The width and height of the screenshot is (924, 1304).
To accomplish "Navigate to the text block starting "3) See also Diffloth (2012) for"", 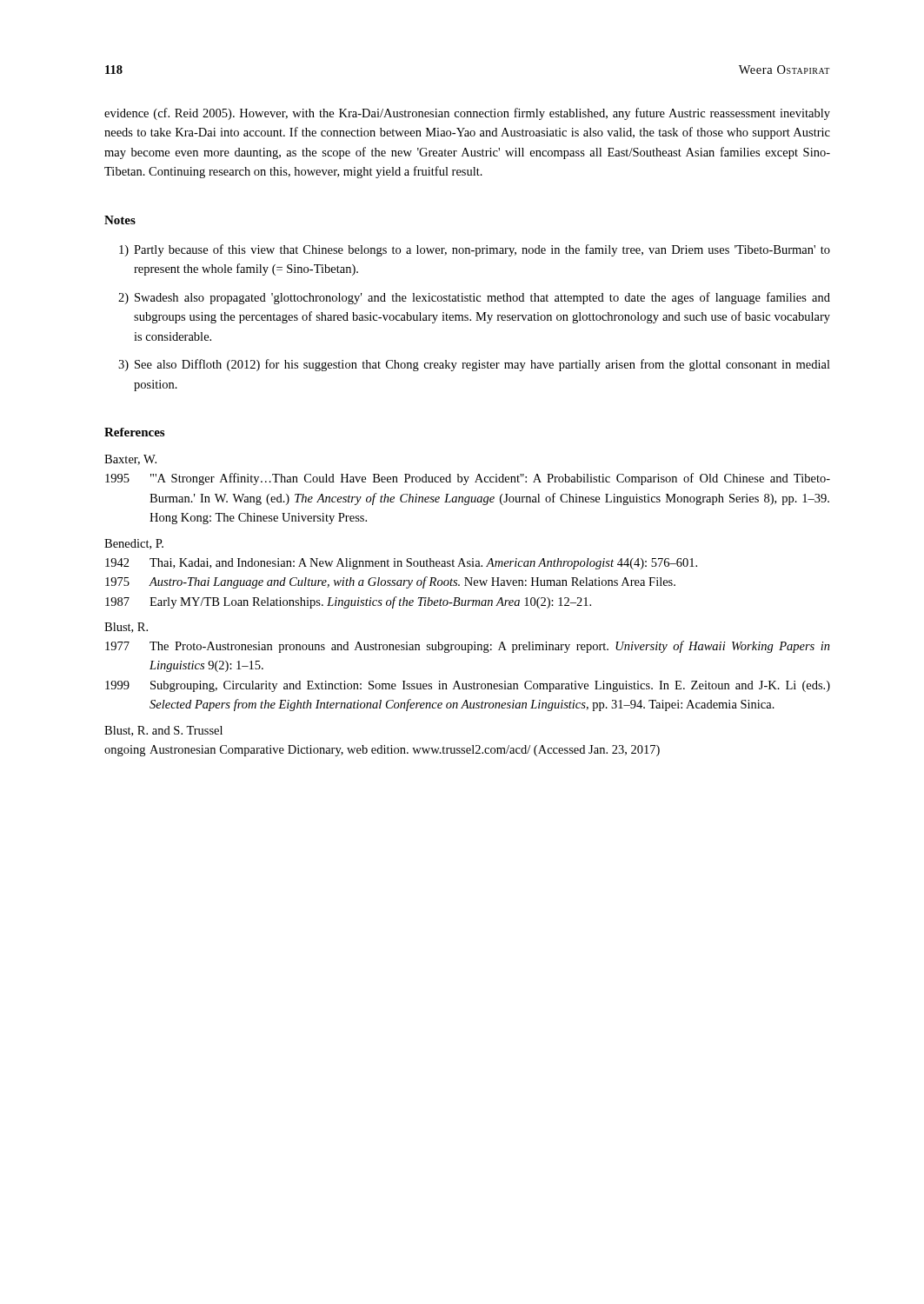I will pos(467,374).
